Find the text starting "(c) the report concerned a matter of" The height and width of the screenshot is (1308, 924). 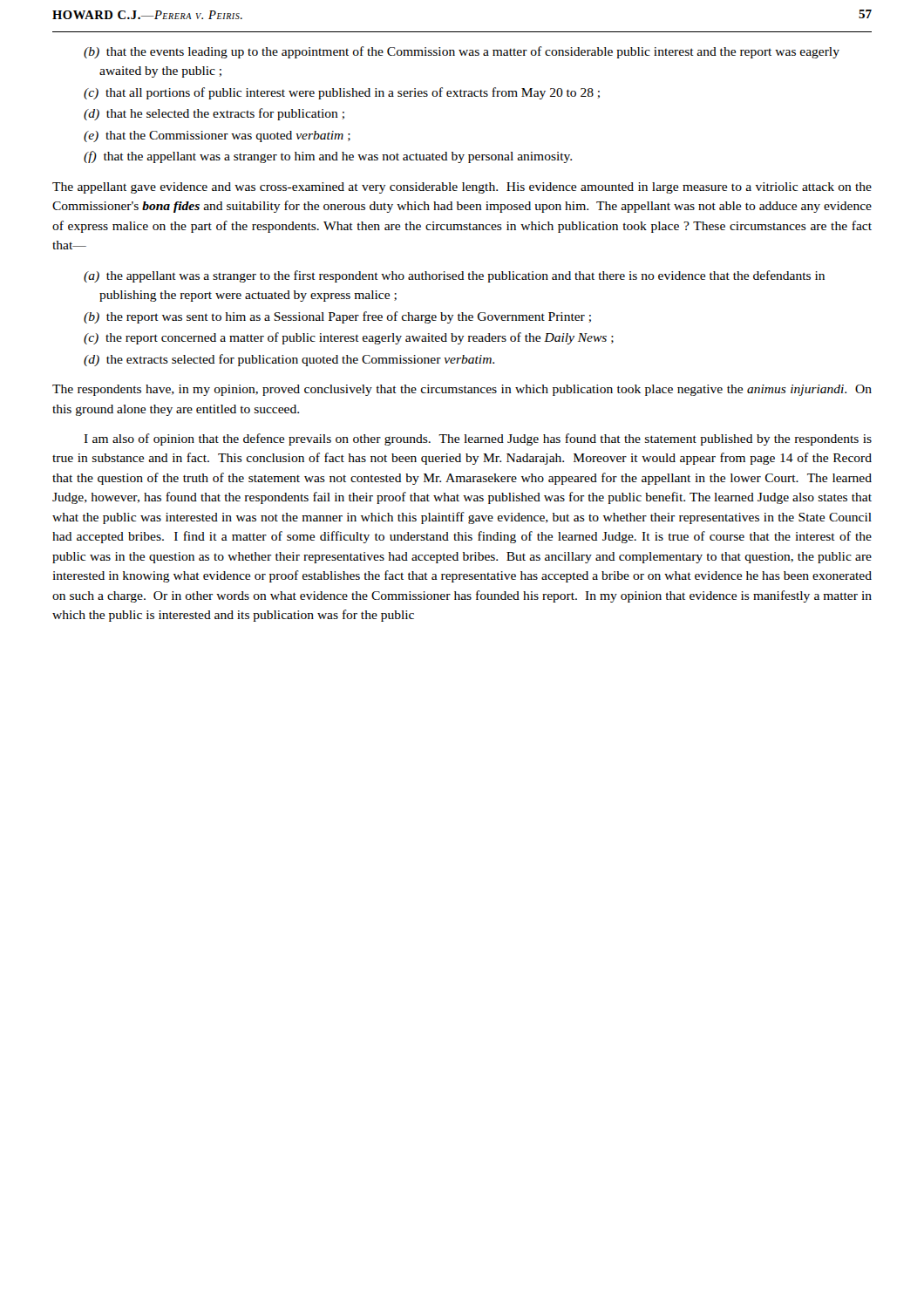point(349,337)
